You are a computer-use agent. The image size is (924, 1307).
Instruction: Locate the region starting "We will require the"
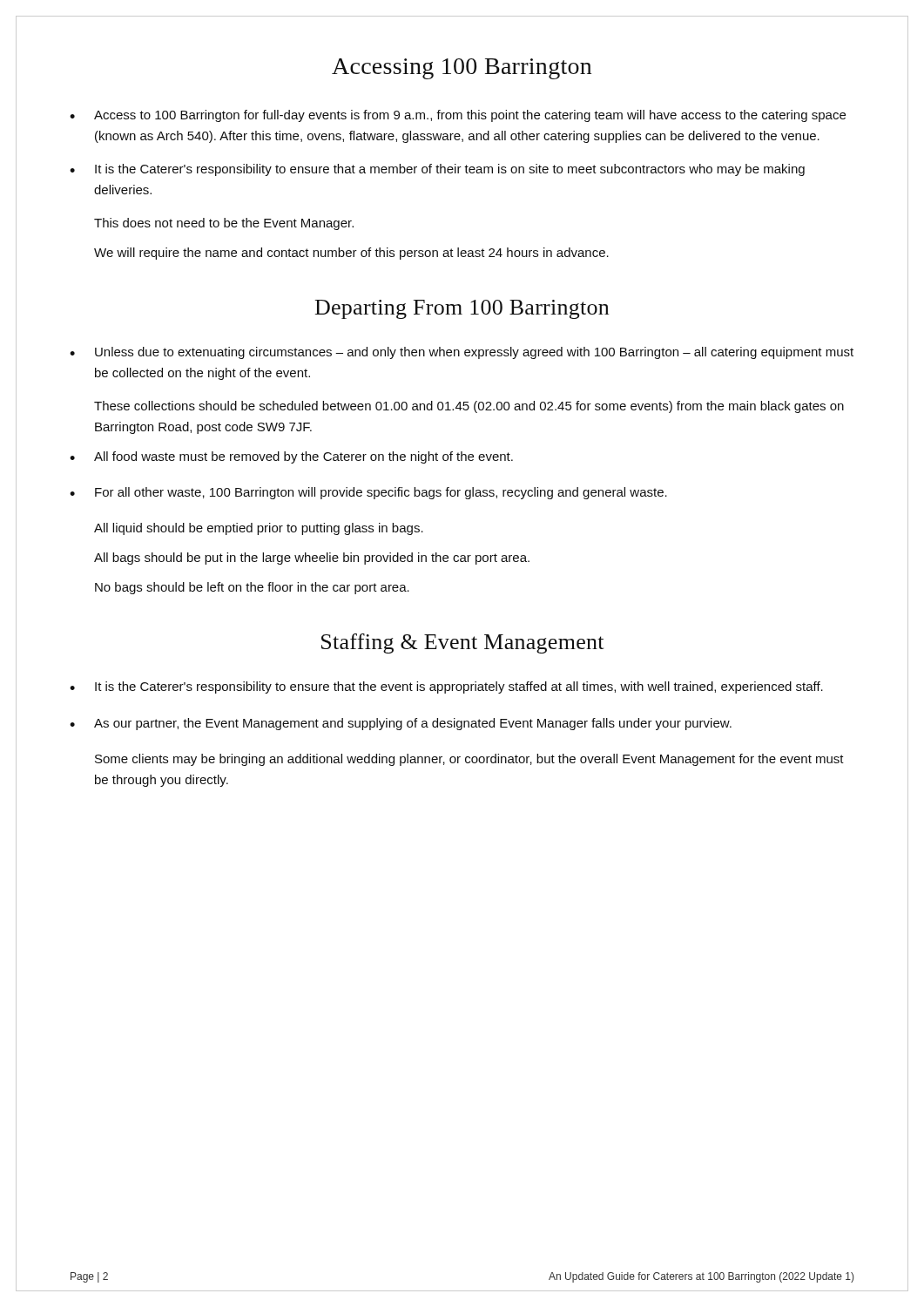tap(352, 252)
